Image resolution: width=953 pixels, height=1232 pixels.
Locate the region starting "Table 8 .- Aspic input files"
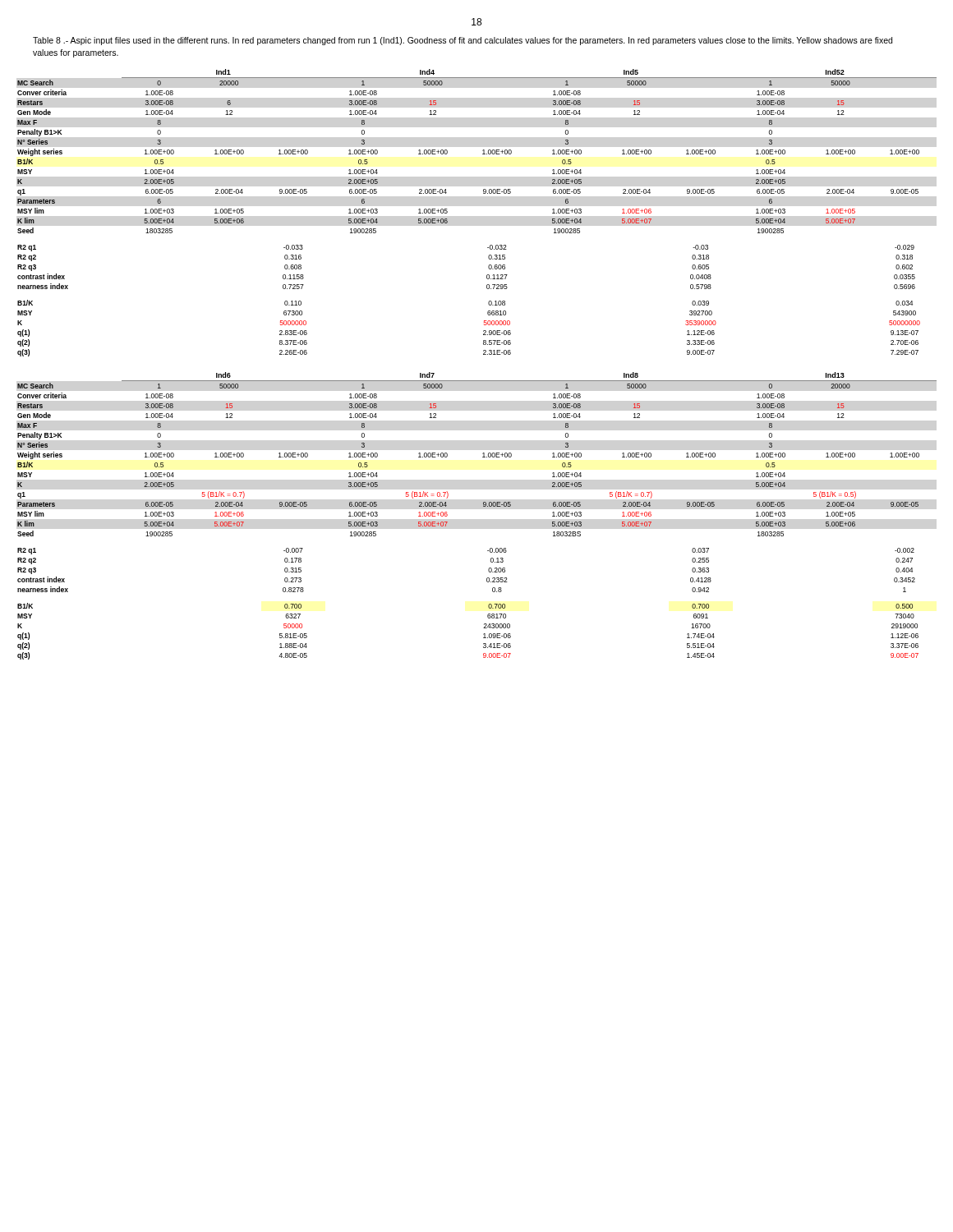[463, 47]
